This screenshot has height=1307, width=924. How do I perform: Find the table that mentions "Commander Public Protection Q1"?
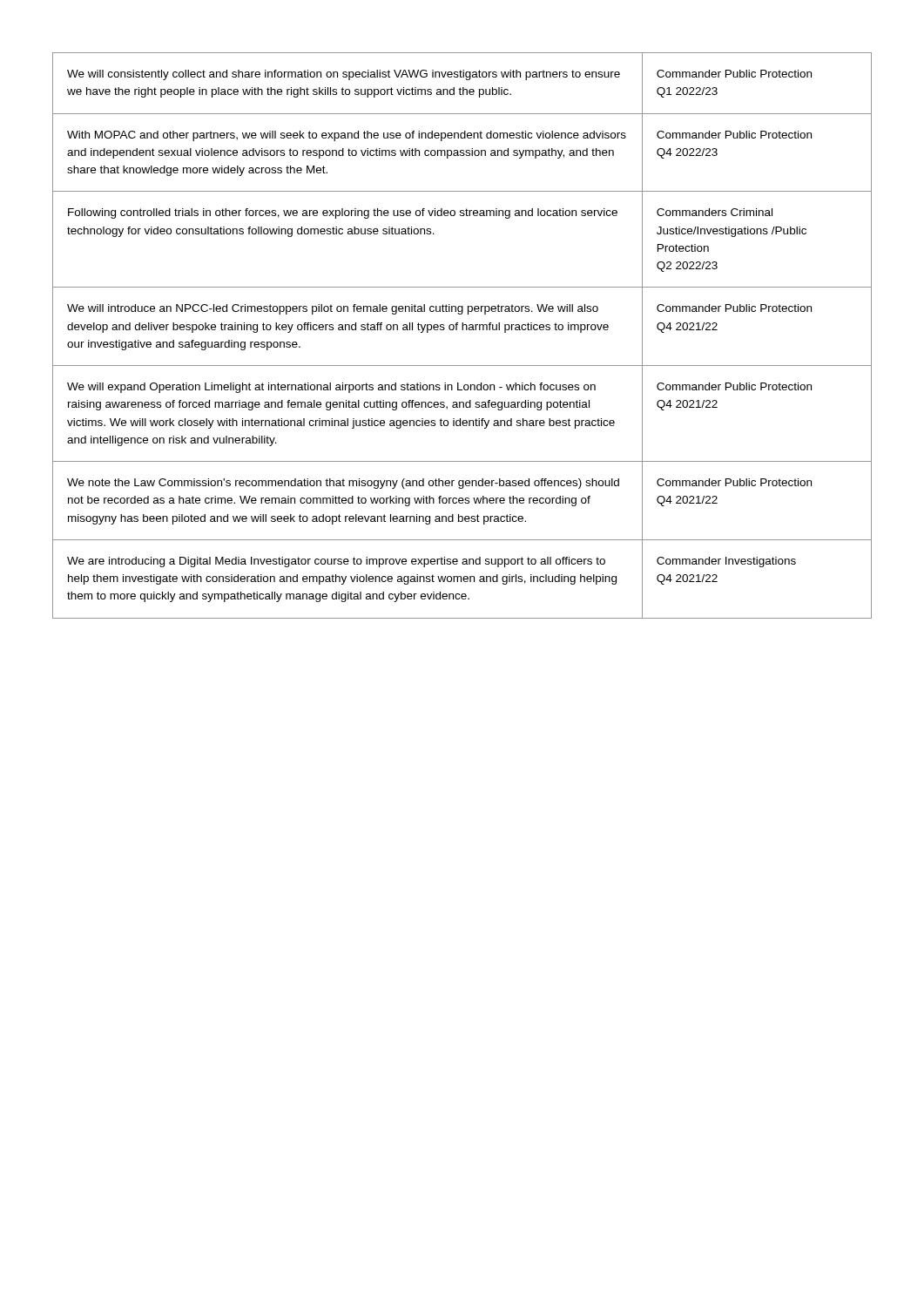pos(462,335)
